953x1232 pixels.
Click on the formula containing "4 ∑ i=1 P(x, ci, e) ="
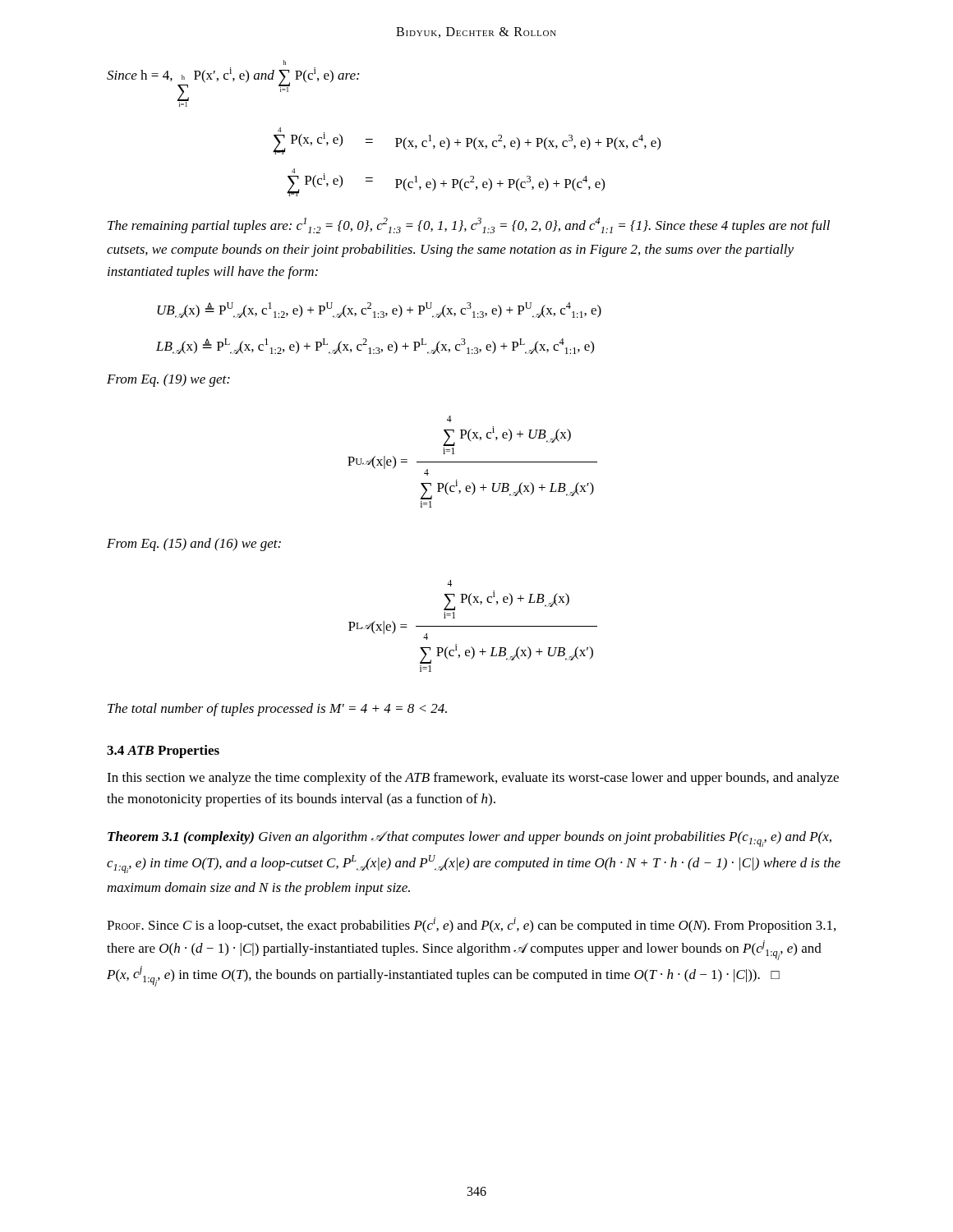tap(412, 162)
